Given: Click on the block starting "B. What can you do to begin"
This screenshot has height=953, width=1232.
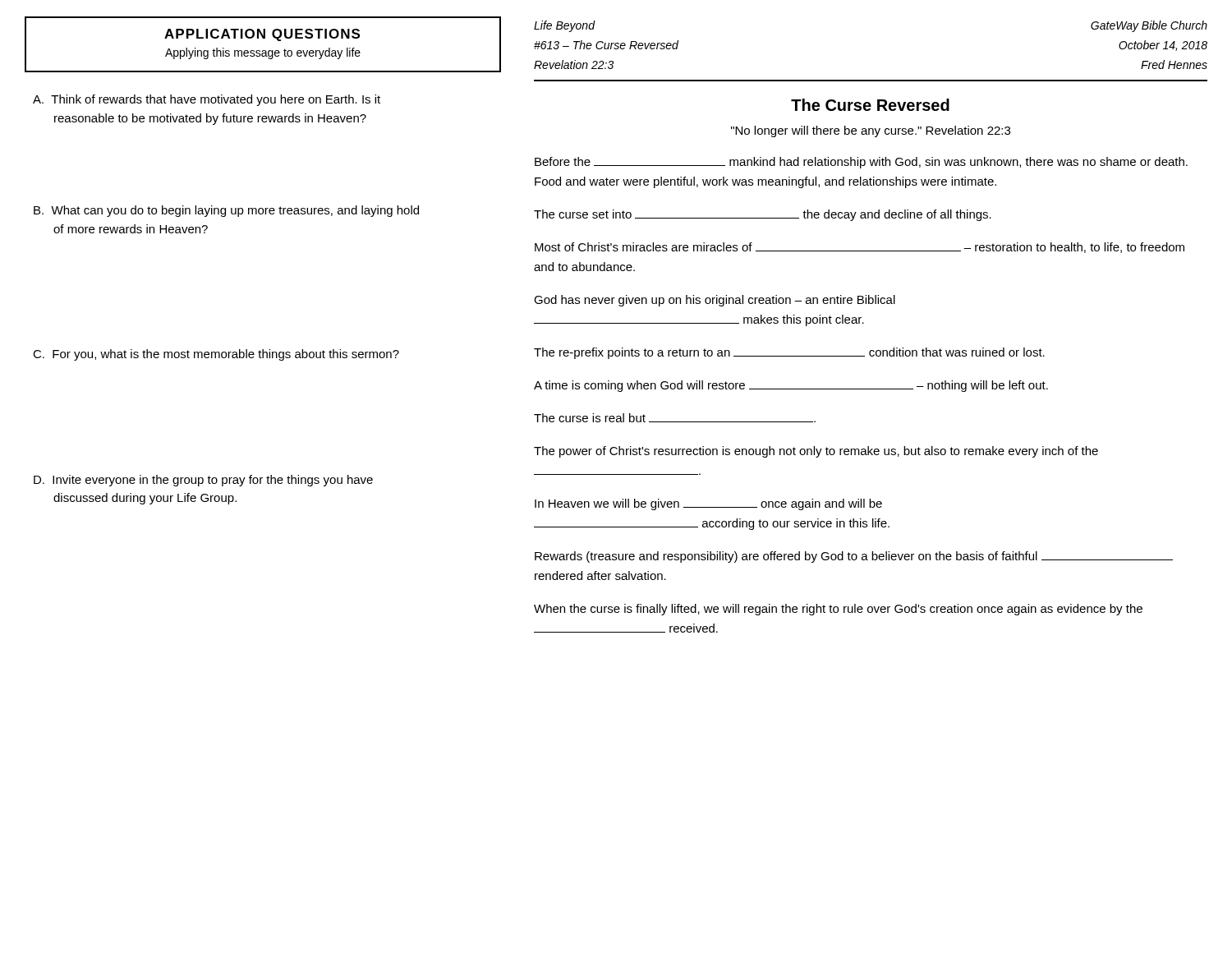Looking at the screenshot, I should (267, 220).
